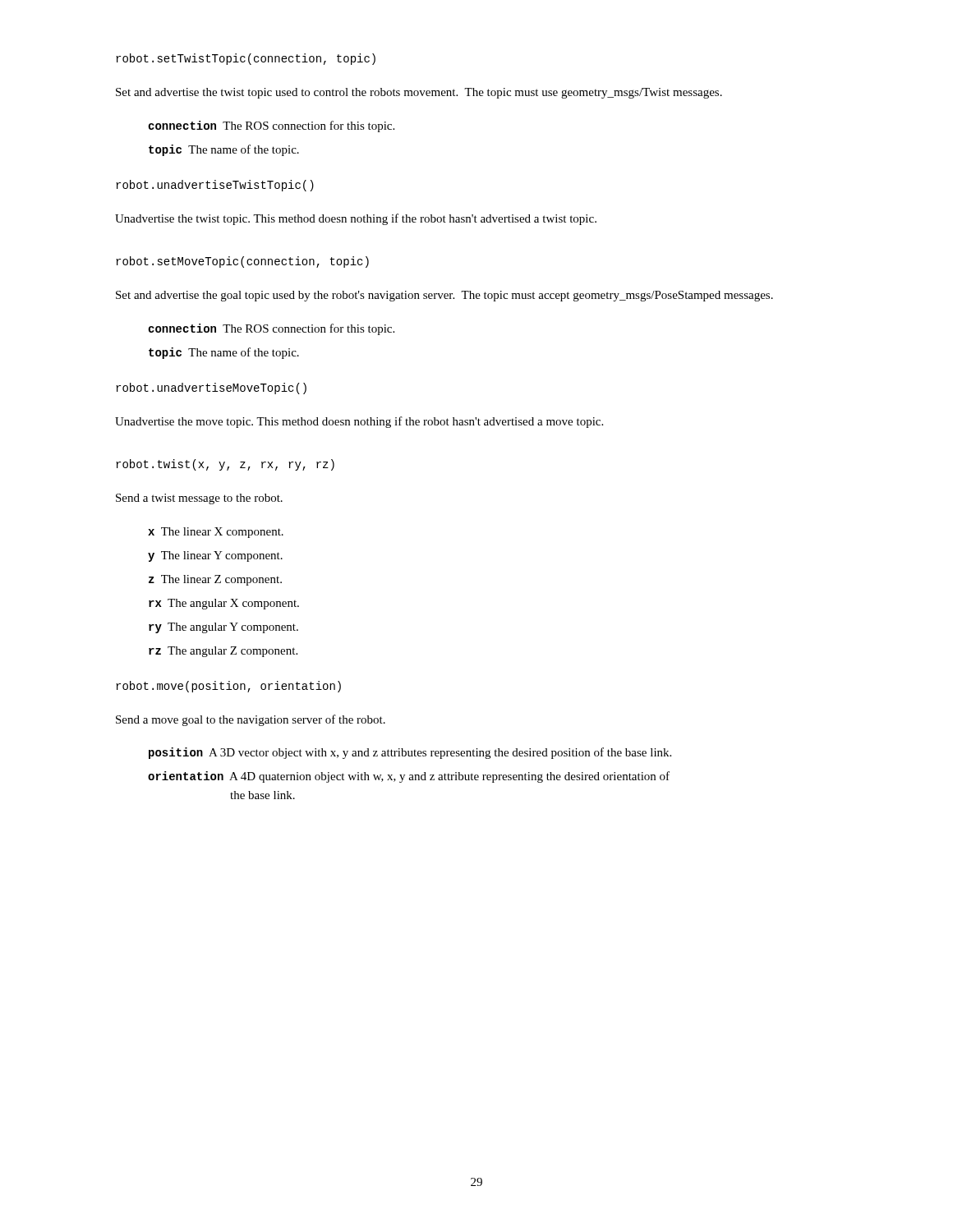Locate the section header with the text "robot.setMoveTopic(connection, topic)"
The width and height of the screenshot is (953, 1232).
(x=243, y=262)
